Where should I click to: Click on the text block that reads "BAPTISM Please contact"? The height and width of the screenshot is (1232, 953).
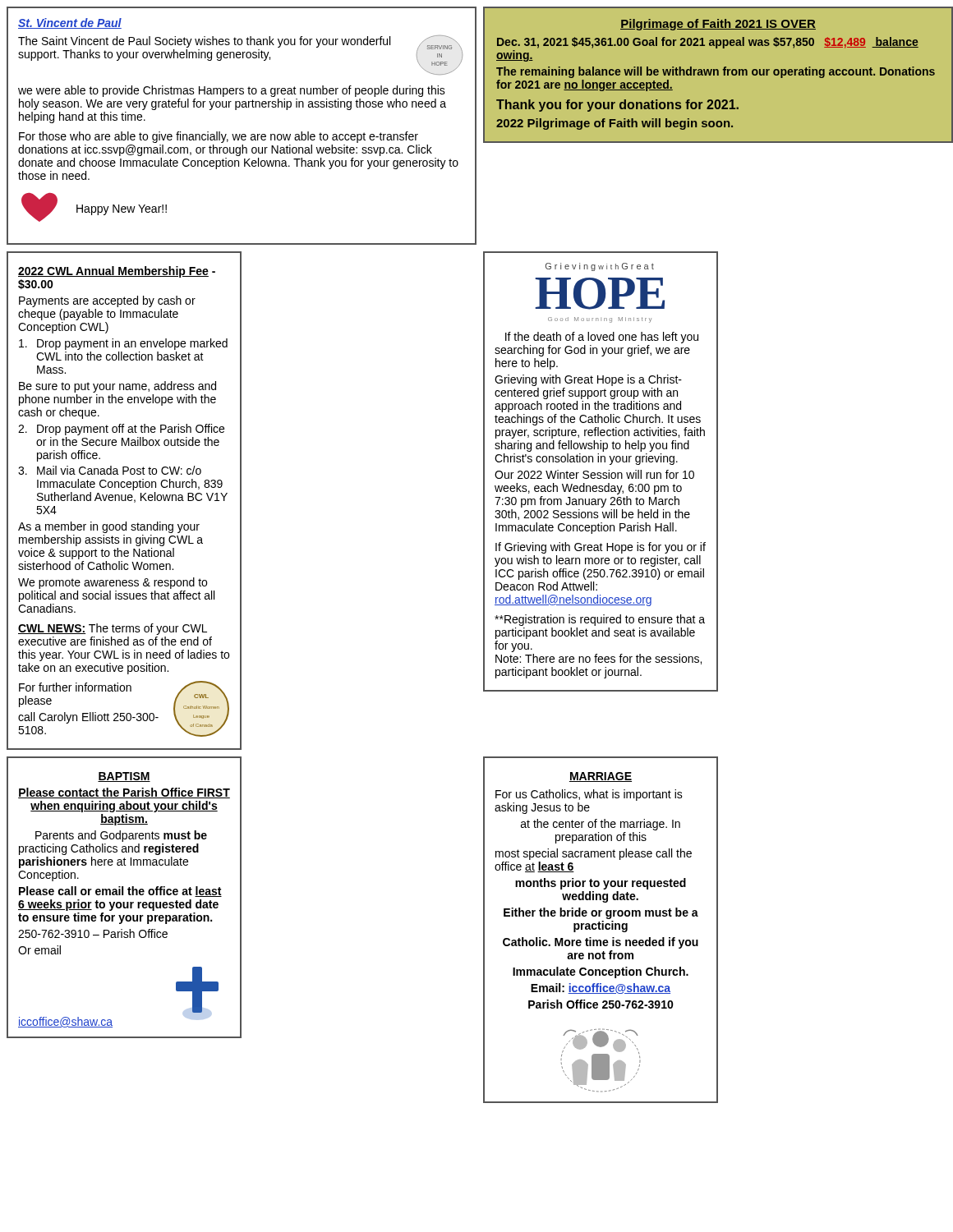coord(124,899)
